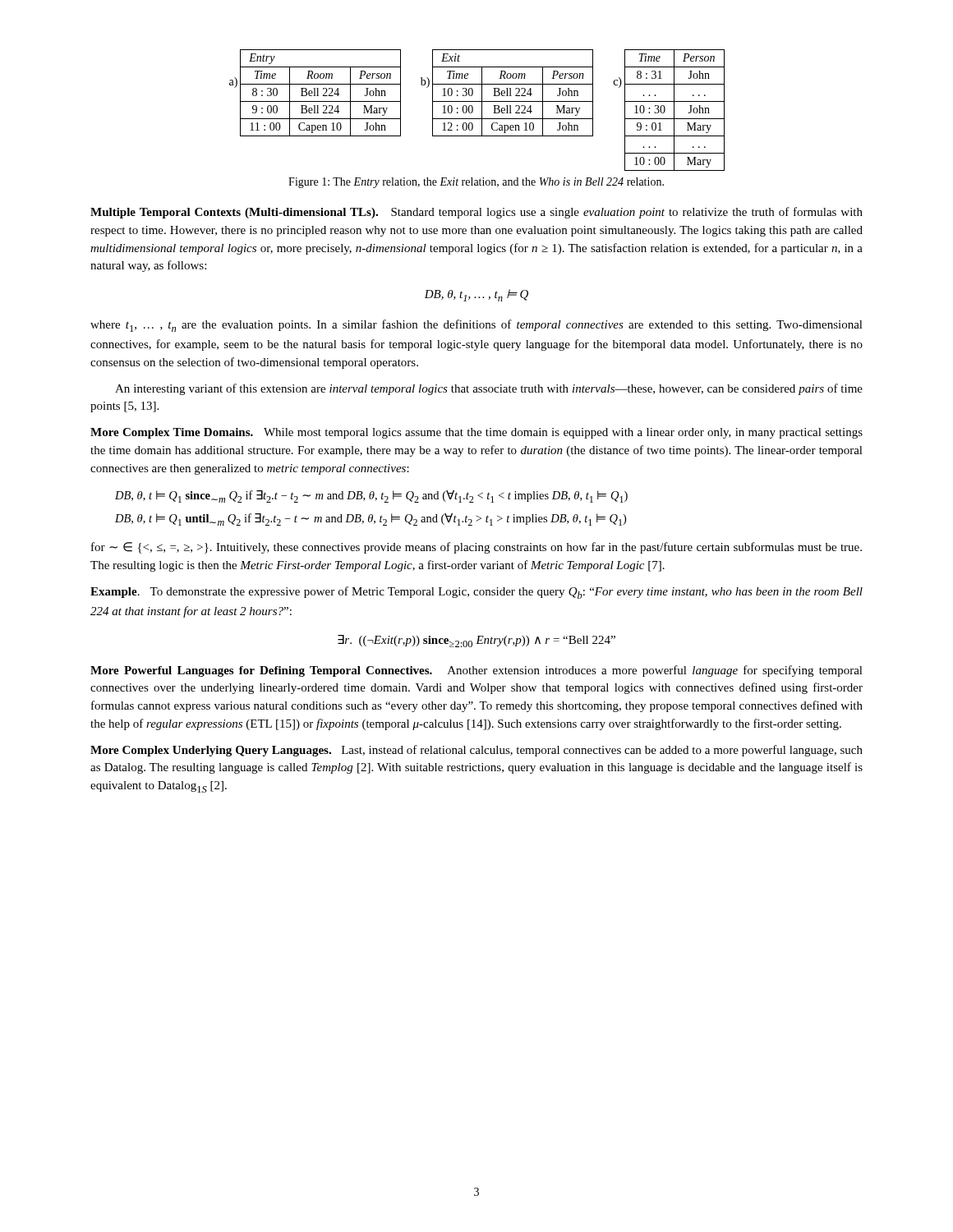
Task: Where is the passage that starts "where t1, …"?
Action: tap(476, 343)
